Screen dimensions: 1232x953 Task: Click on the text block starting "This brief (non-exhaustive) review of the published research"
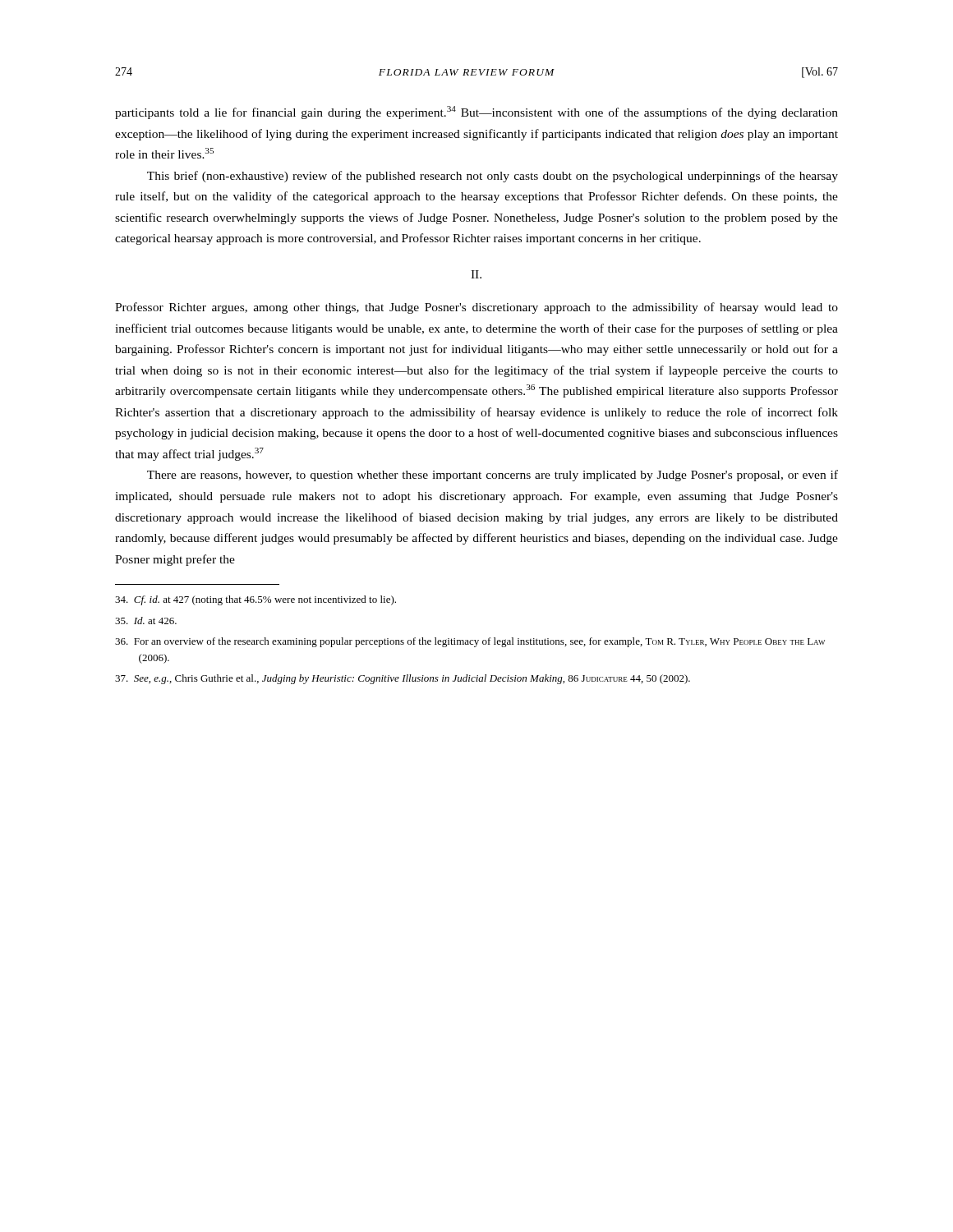pos(476,207)
